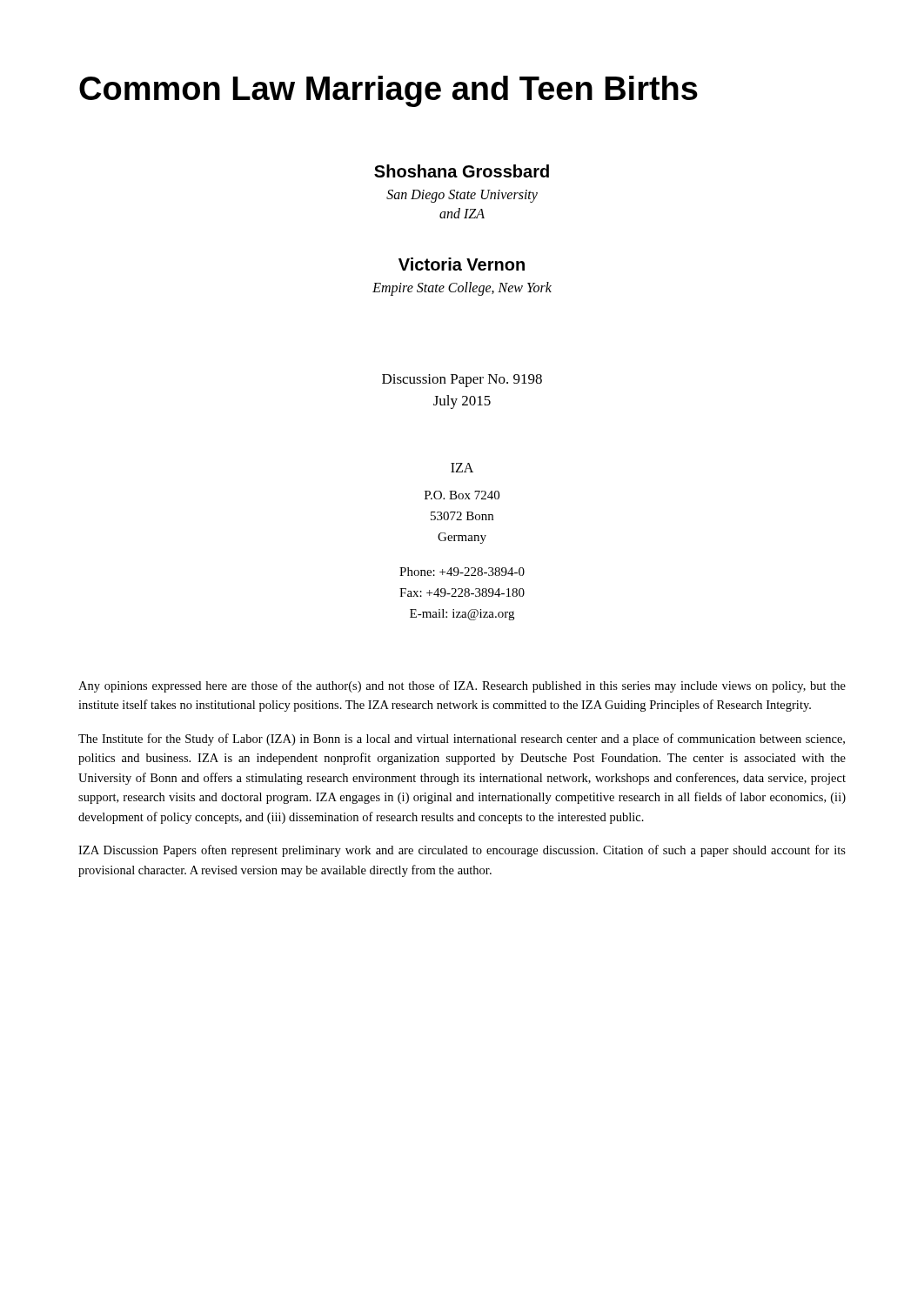
Task: Locate the text block with the text "The Institute for the"
Action: click(462, 778)
